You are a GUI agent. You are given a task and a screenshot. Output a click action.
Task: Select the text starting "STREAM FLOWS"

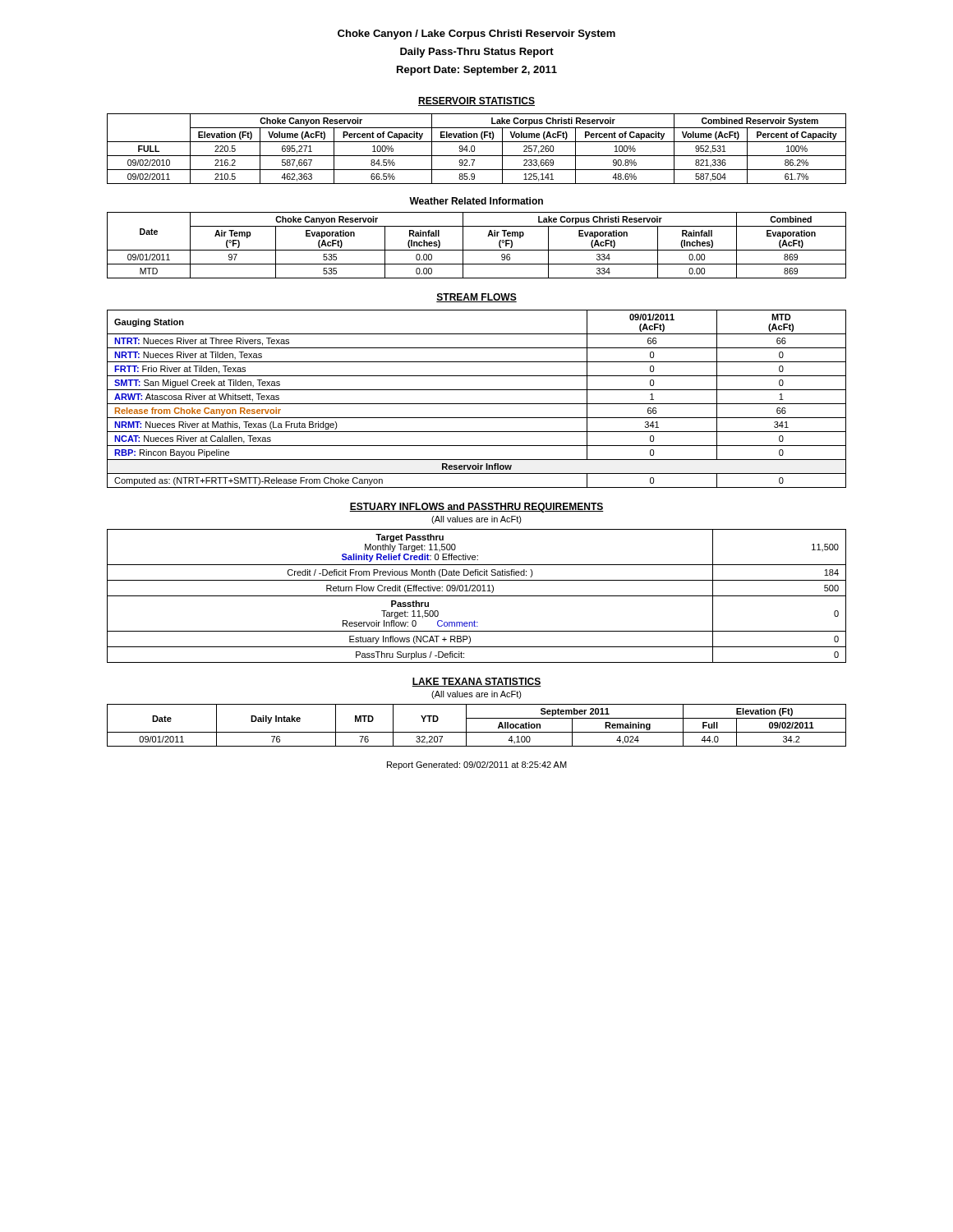pyautogui.click(x=476, y=298)
